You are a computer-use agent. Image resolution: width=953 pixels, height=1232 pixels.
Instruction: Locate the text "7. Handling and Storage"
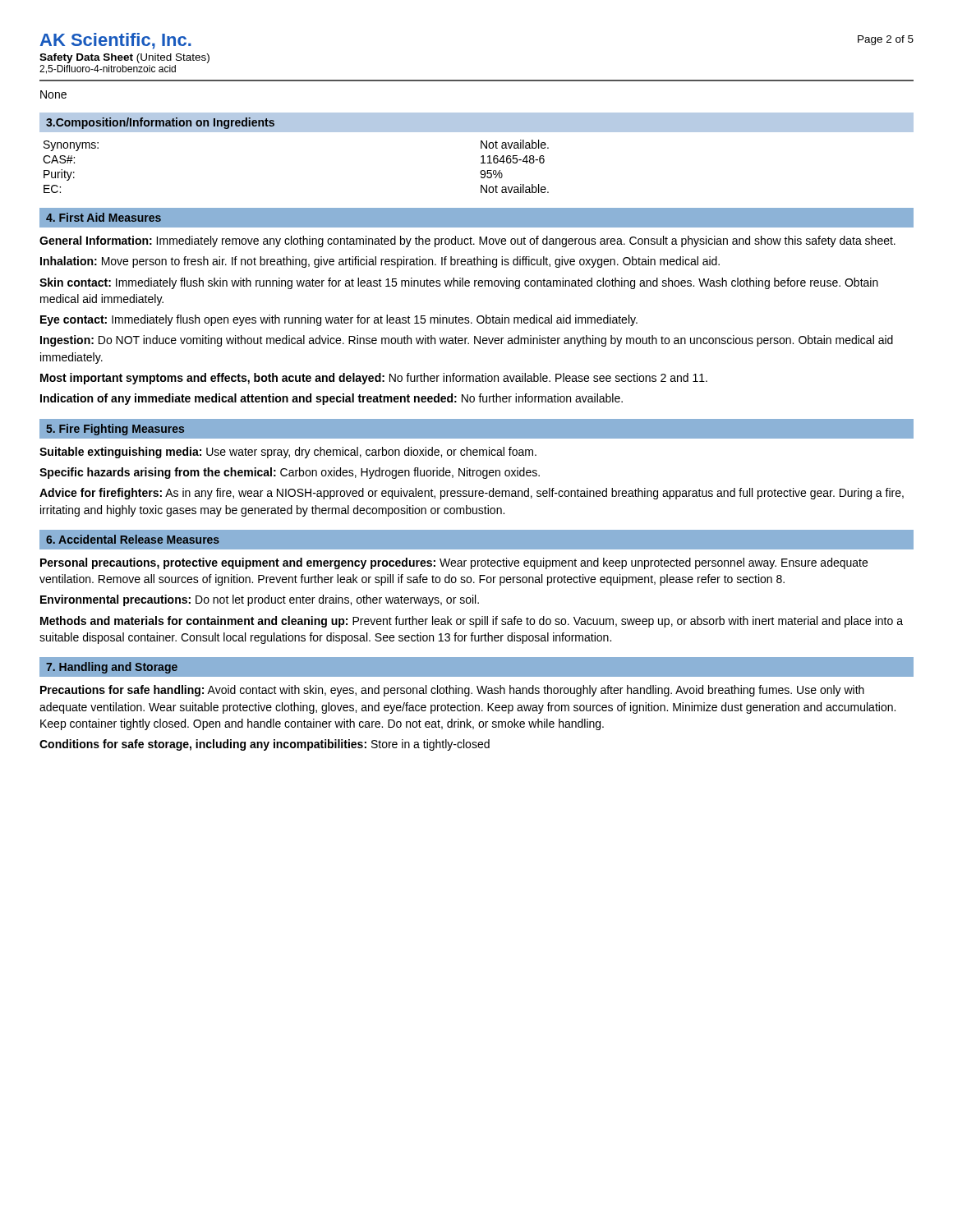(x=112, y=667)
